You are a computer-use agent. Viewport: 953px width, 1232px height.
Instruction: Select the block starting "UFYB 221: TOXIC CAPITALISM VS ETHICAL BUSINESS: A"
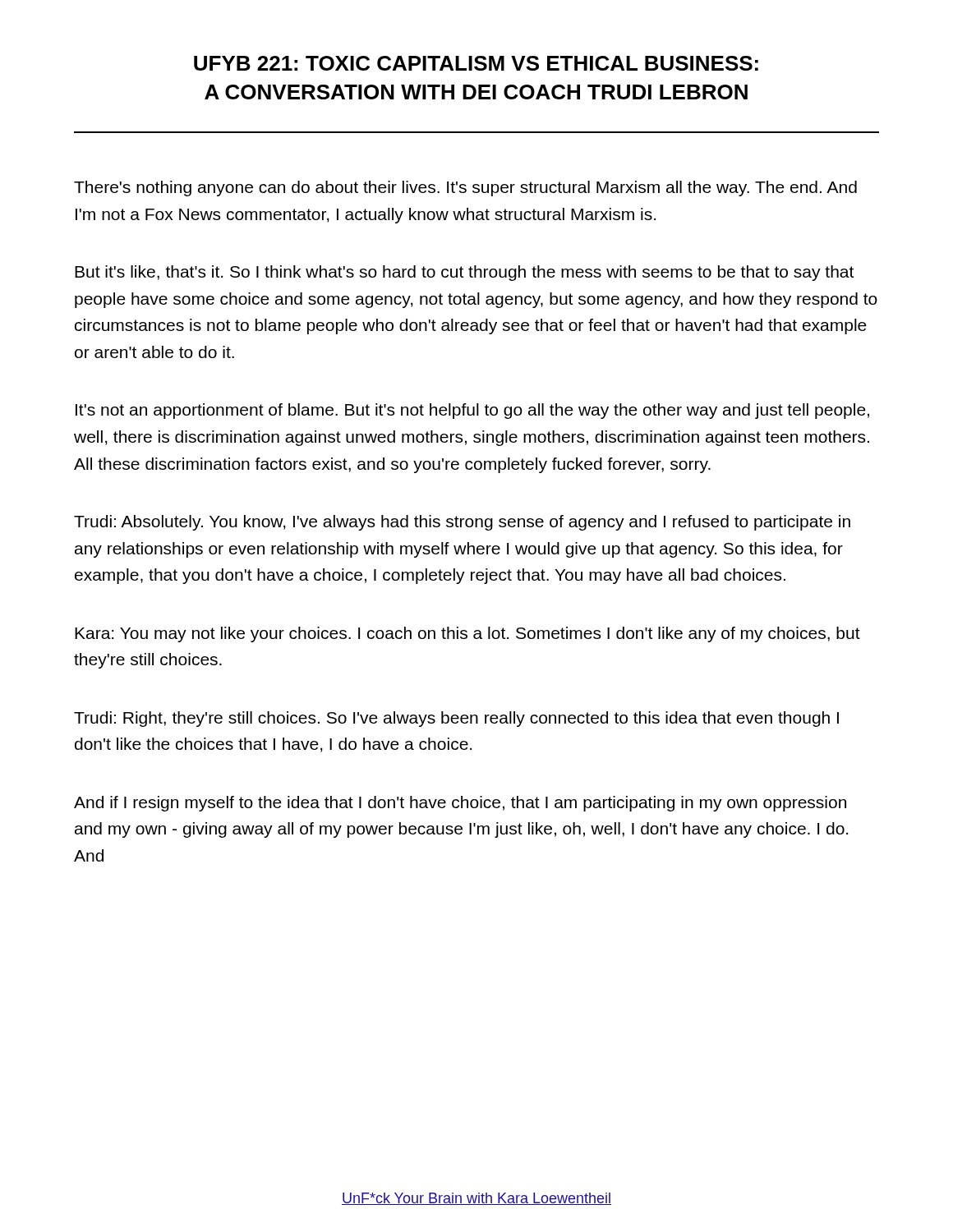[x=476, y=78]
